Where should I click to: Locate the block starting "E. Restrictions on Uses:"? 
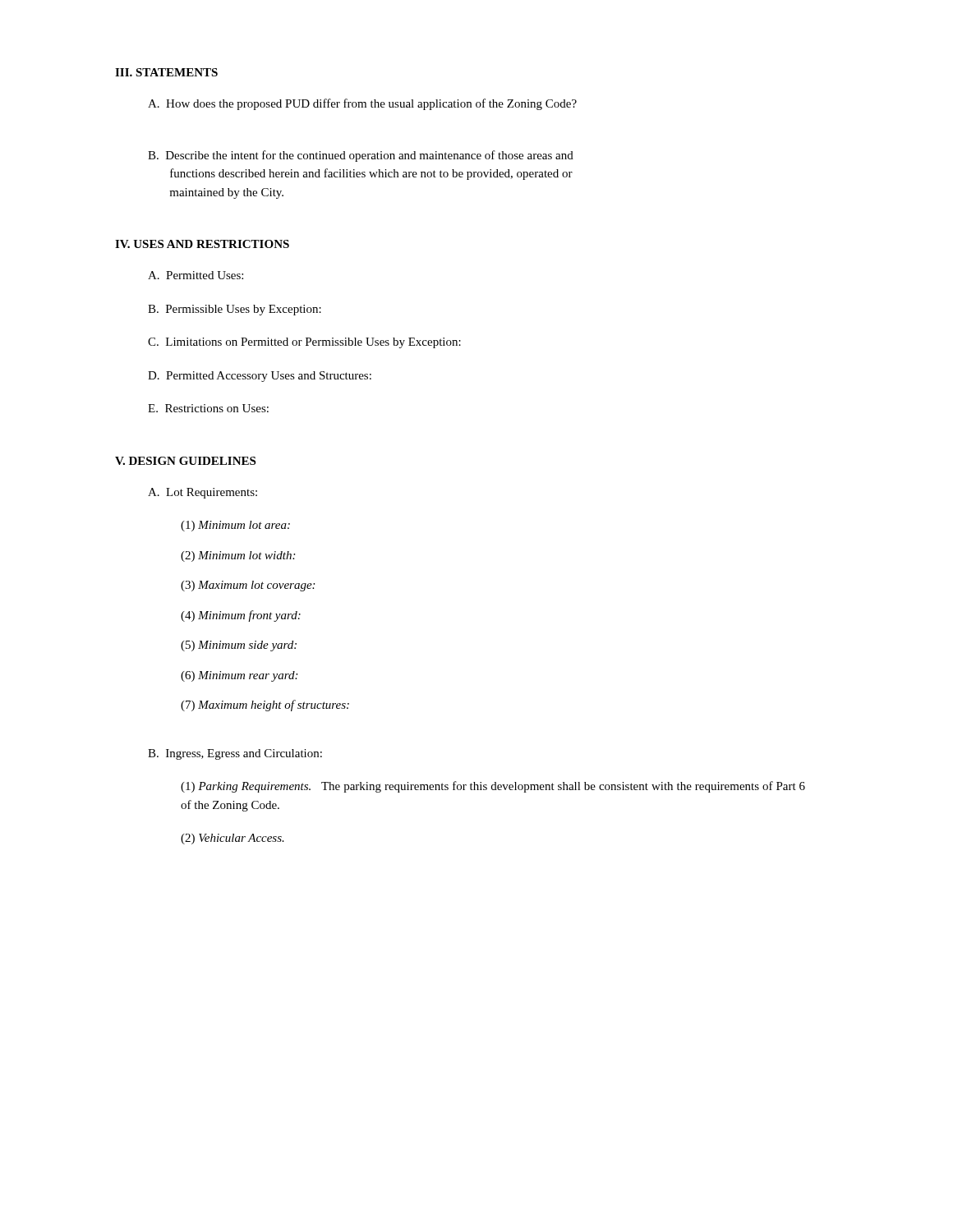click(209, 408)
